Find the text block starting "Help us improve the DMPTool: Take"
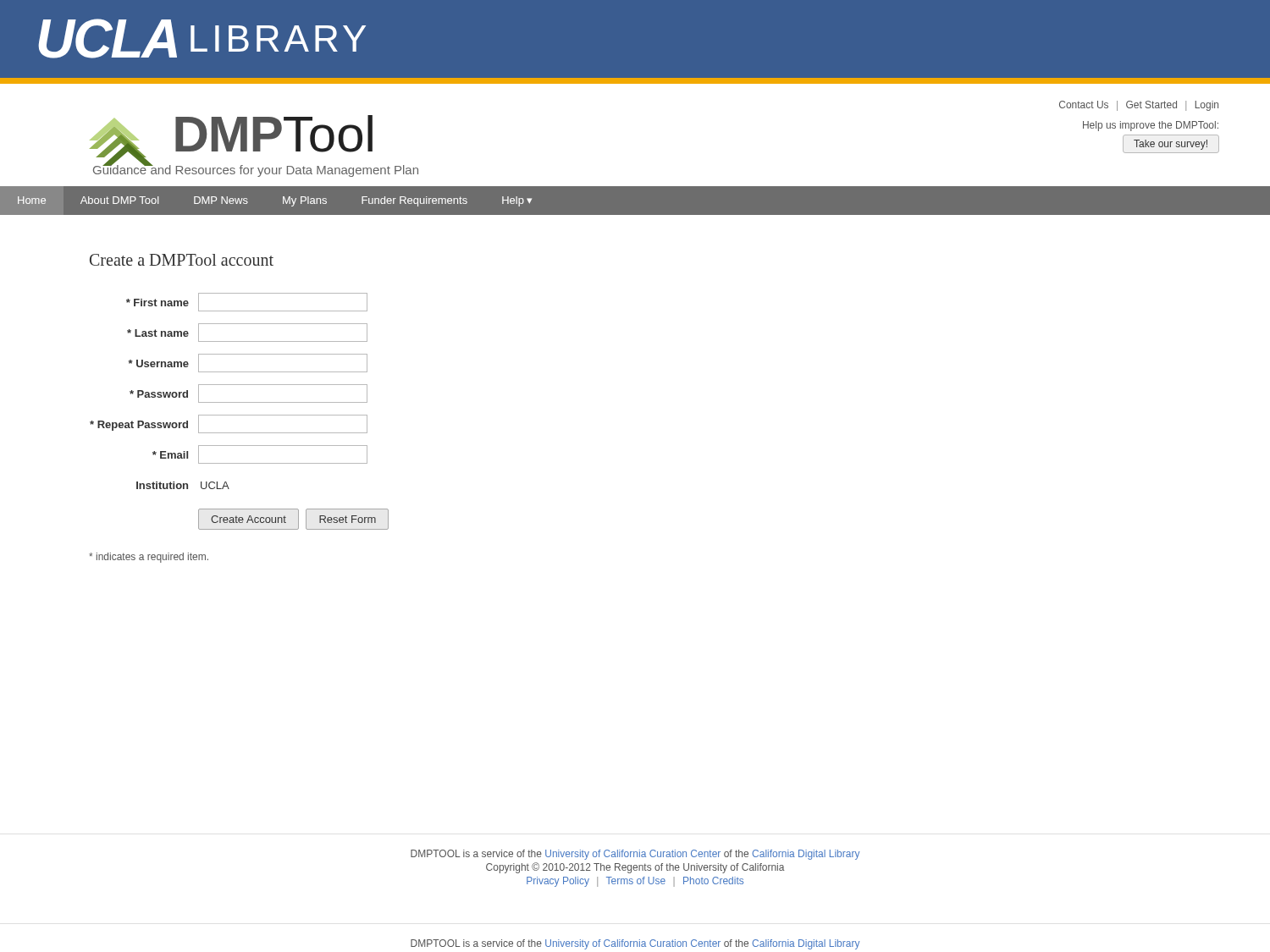This screenshot has width=1270, height=952. coord(1151,136)
